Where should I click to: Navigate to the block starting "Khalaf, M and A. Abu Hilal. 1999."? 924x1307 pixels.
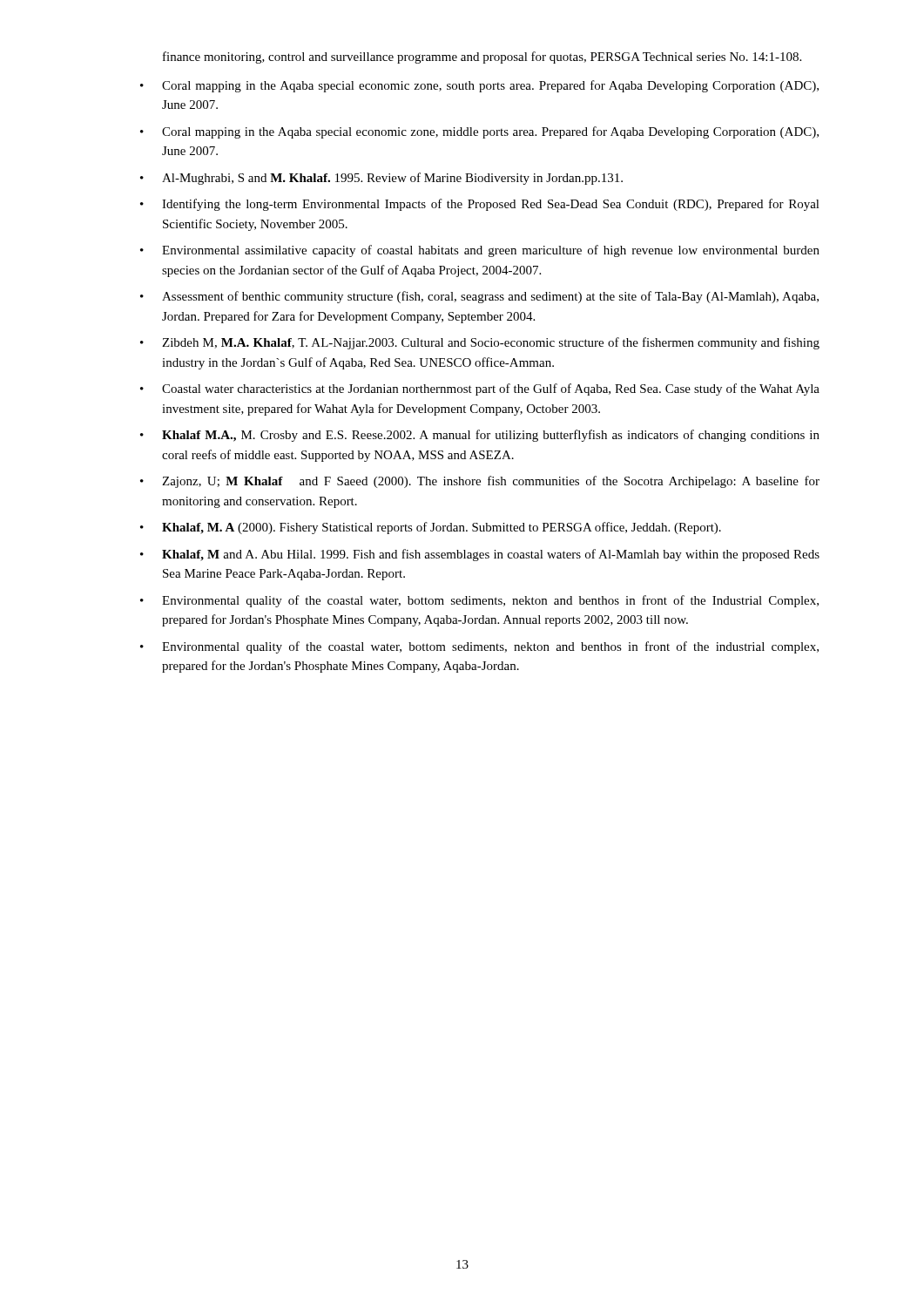(491, 564)
